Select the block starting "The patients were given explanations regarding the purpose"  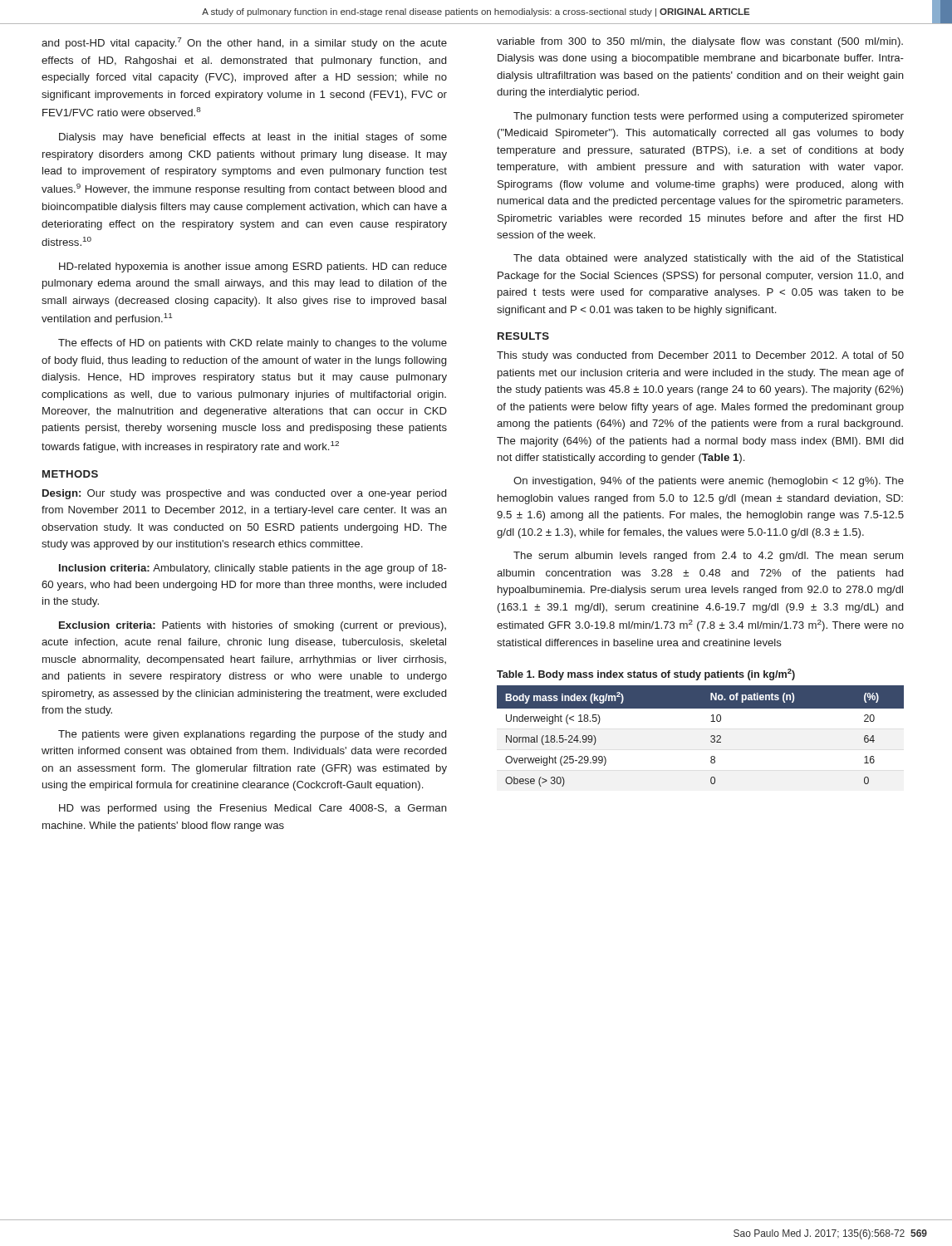click(x=244, y=760)
